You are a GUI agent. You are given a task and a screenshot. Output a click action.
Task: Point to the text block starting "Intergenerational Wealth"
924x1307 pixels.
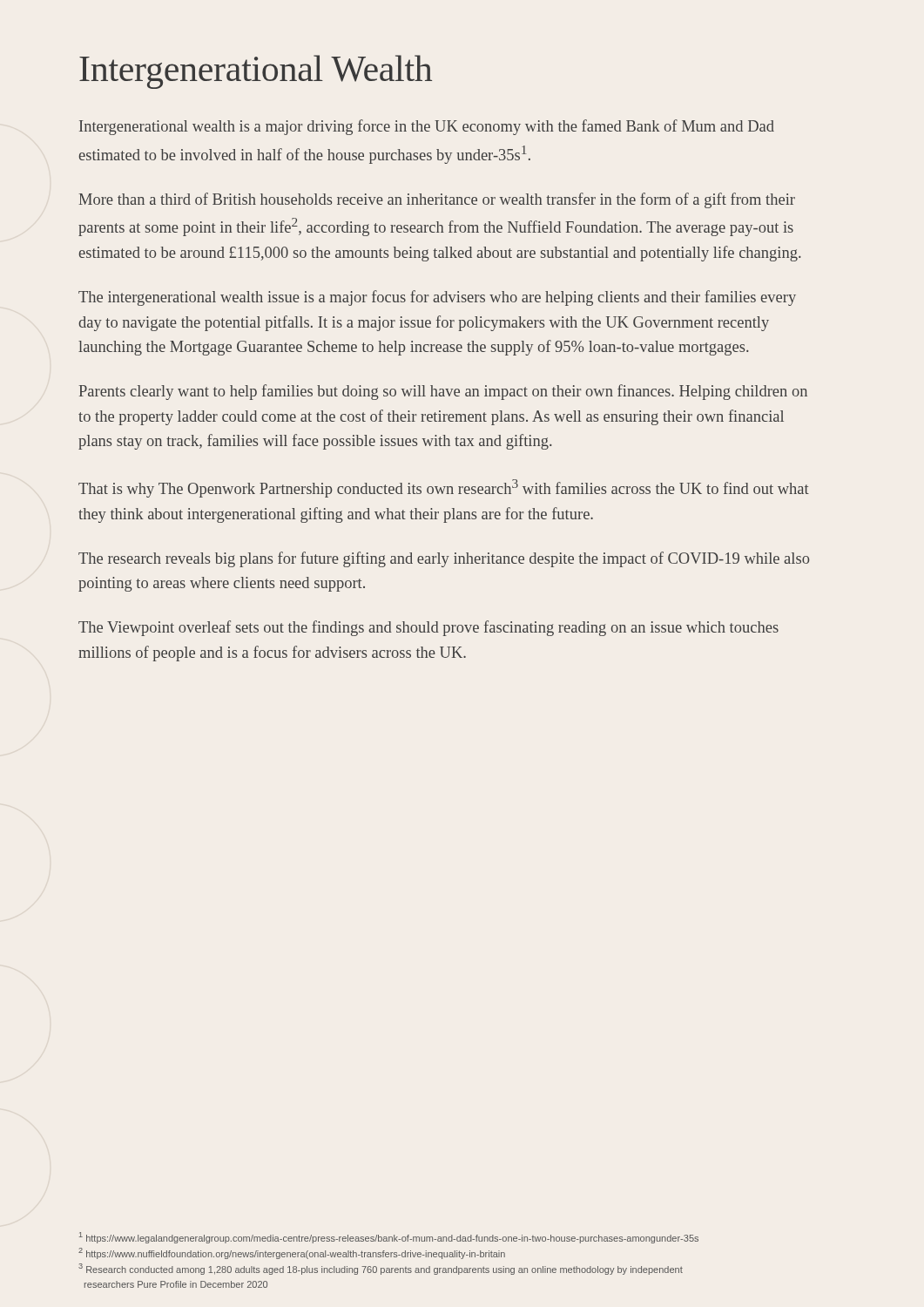256,72
